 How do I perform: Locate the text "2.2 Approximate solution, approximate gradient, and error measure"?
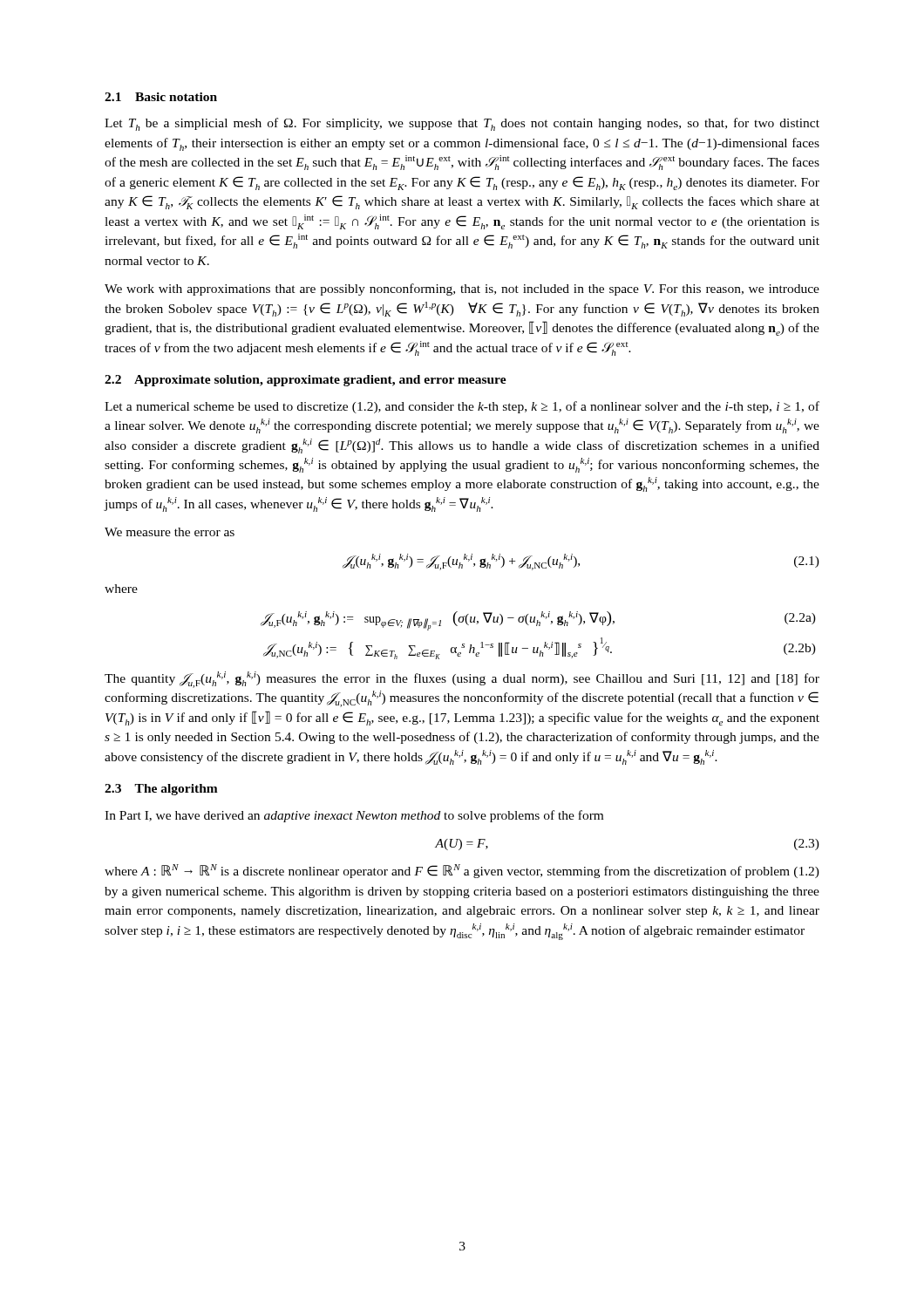[305, 379]
